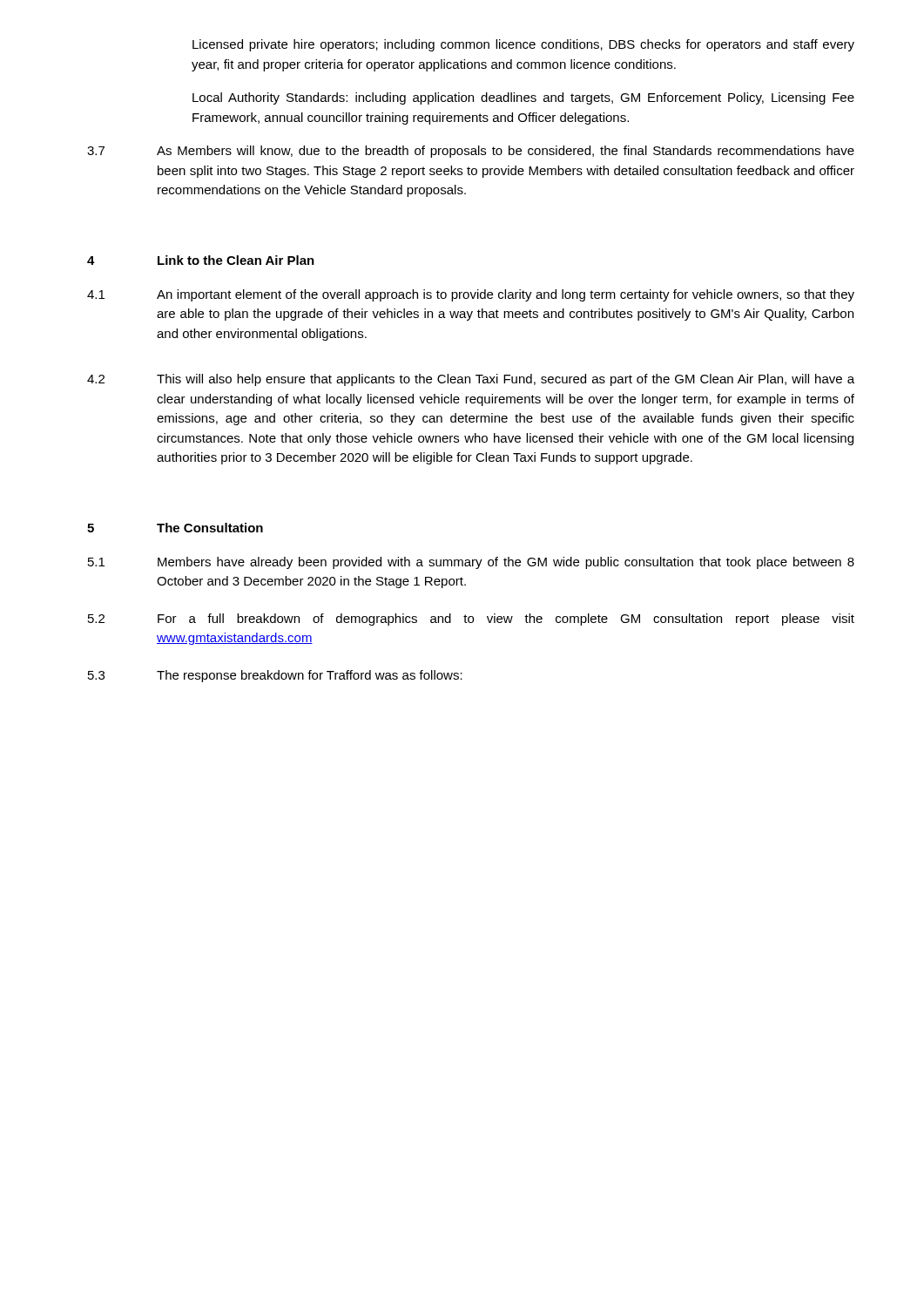Select the text block containing "Local Authority Standards: including application deadlines and targets,"
Screen dimensions: 1307x924
pyautogui.click(x=523, y=107)
